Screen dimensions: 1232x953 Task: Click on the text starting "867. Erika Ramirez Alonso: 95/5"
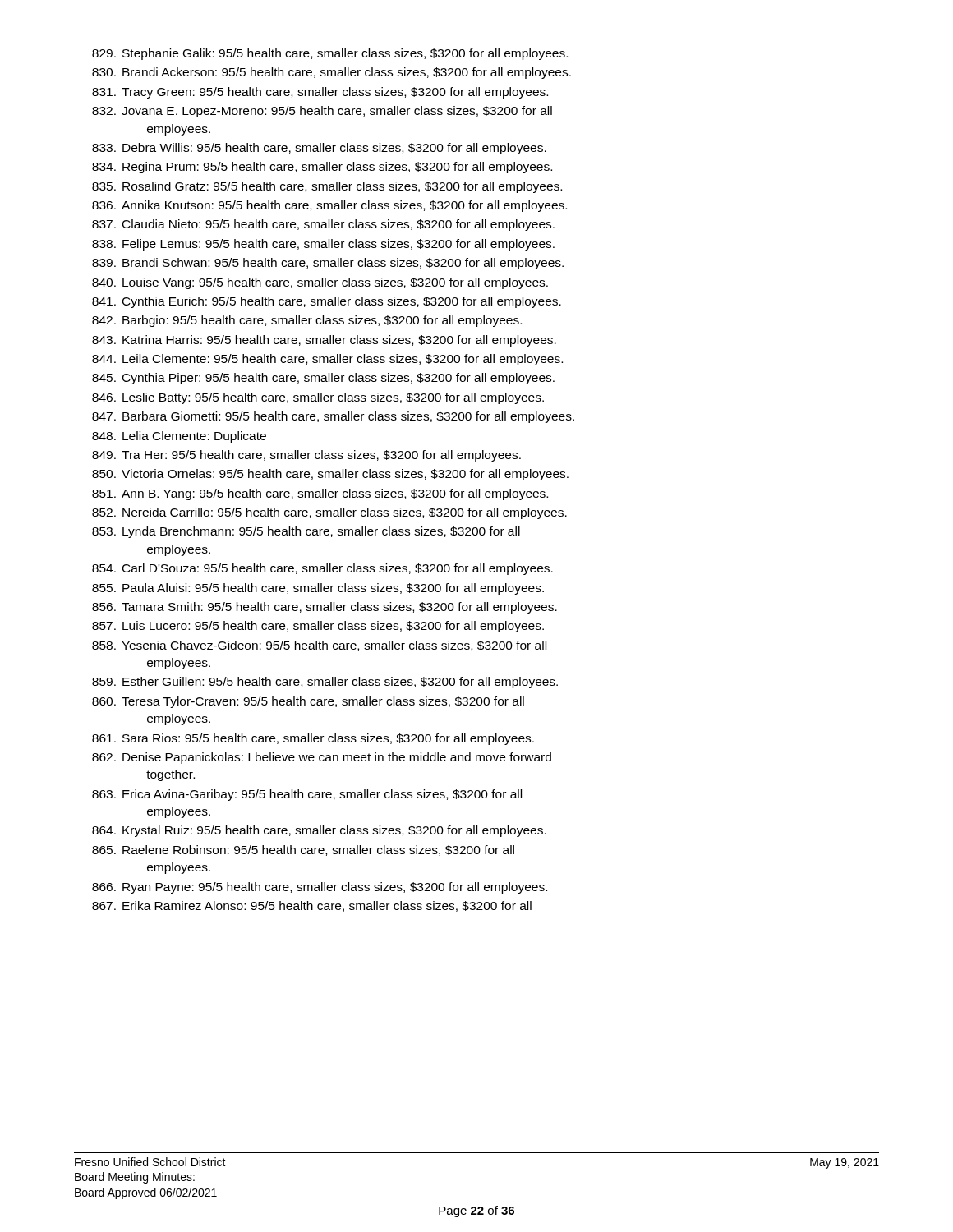point(476,906)
